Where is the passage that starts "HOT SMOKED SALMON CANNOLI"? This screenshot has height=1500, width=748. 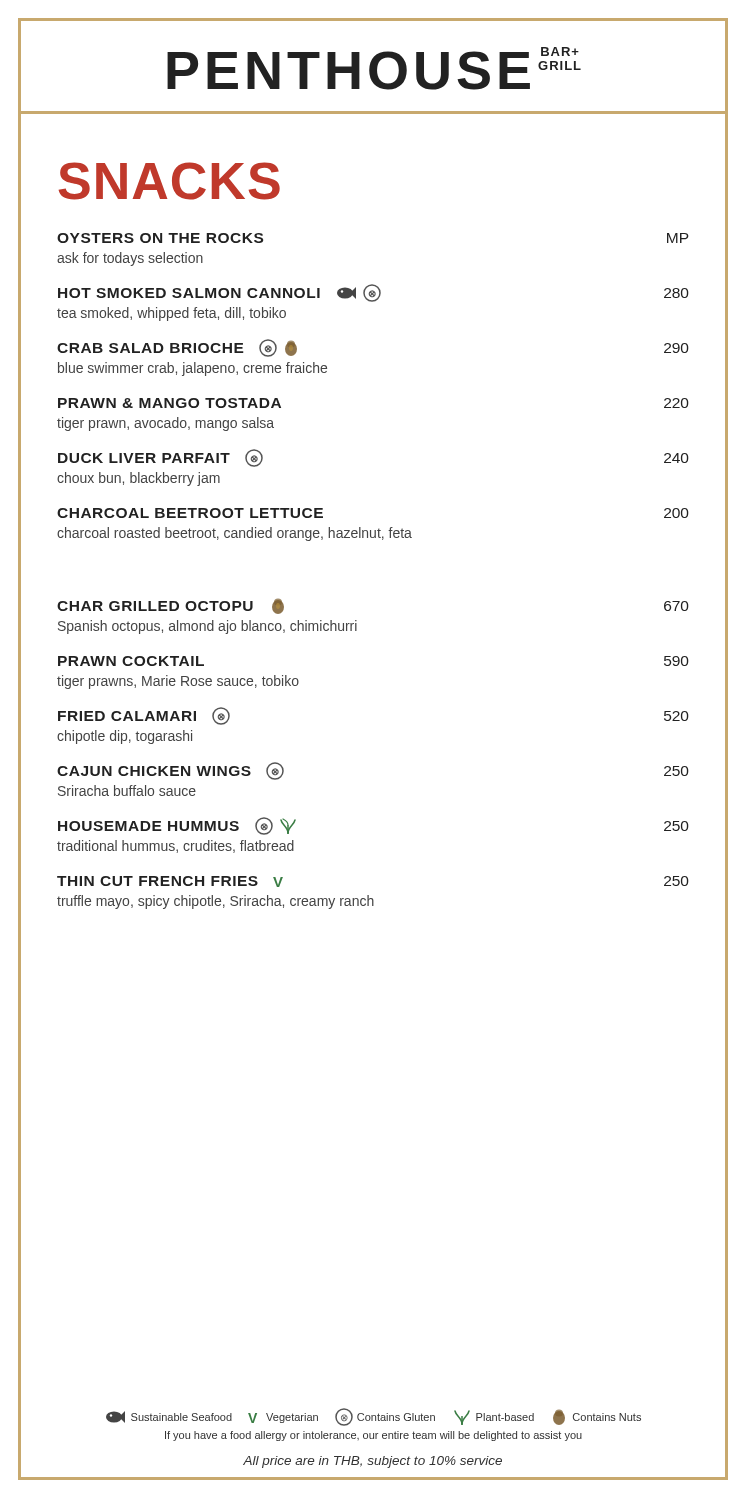click(x=373, y=302)
